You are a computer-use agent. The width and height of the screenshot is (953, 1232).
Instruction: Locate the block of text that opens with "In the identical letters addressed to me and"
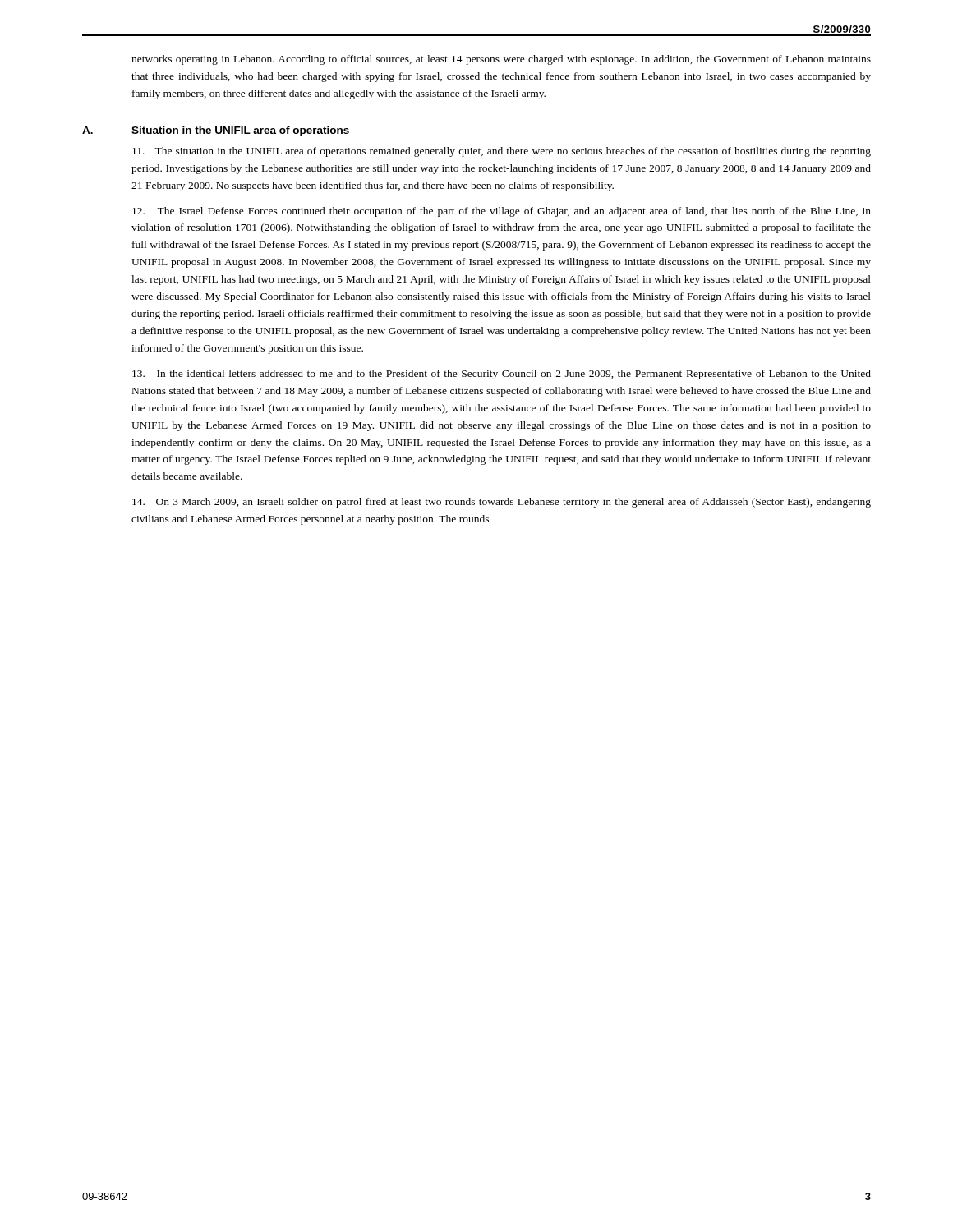[x=501, y=426]
